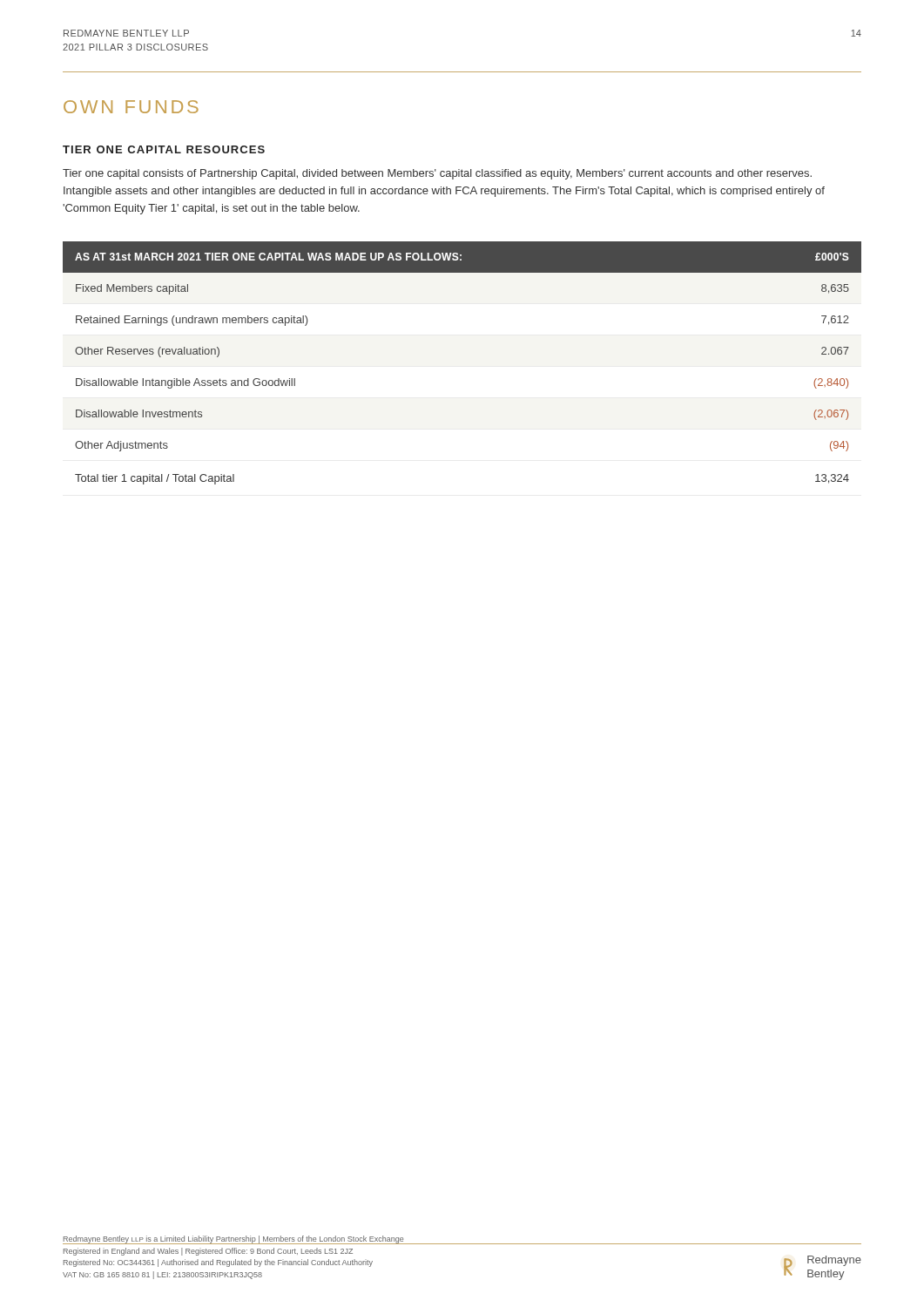Select the table that reads "Other Reserves (revaluation)"
Image resolution: width=924 pixels, height=1307 pixels.
point(462,369)
